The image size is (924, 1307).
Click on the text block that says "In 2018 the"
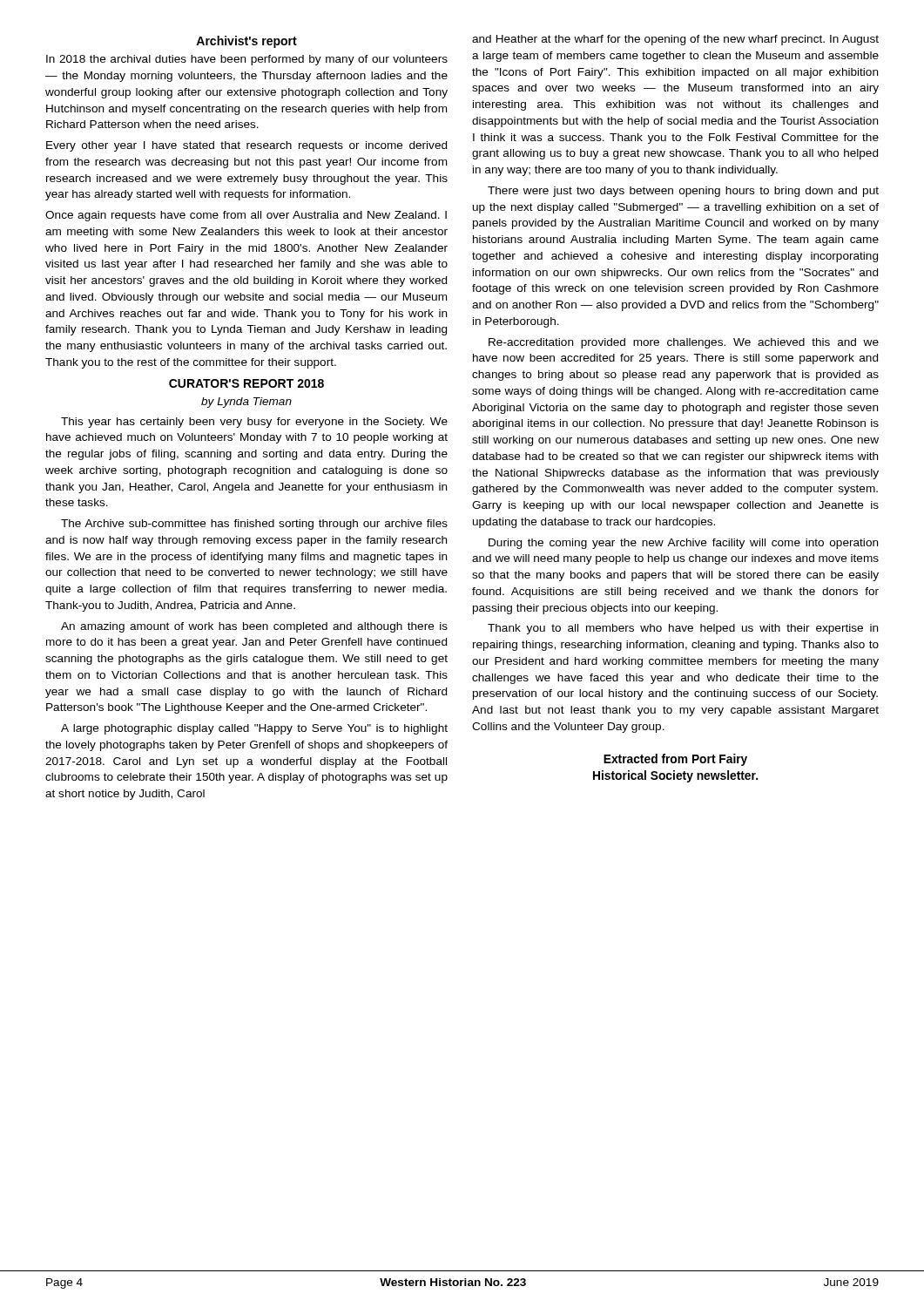click(246, 211)
